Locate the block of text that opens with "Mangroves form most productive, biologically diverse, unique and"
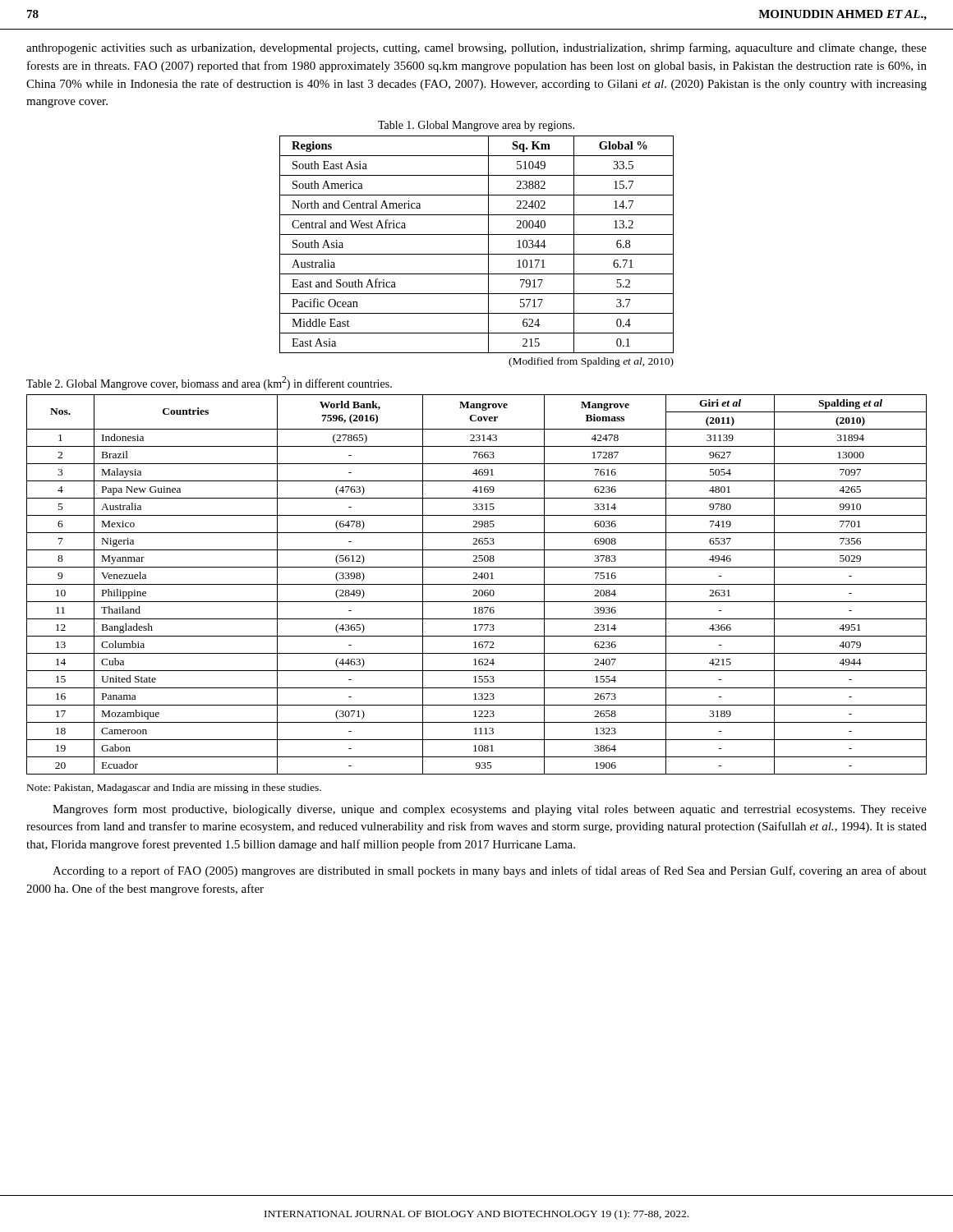The width and height of the screenshot is (953, 1232). click(x=476, y=827)
